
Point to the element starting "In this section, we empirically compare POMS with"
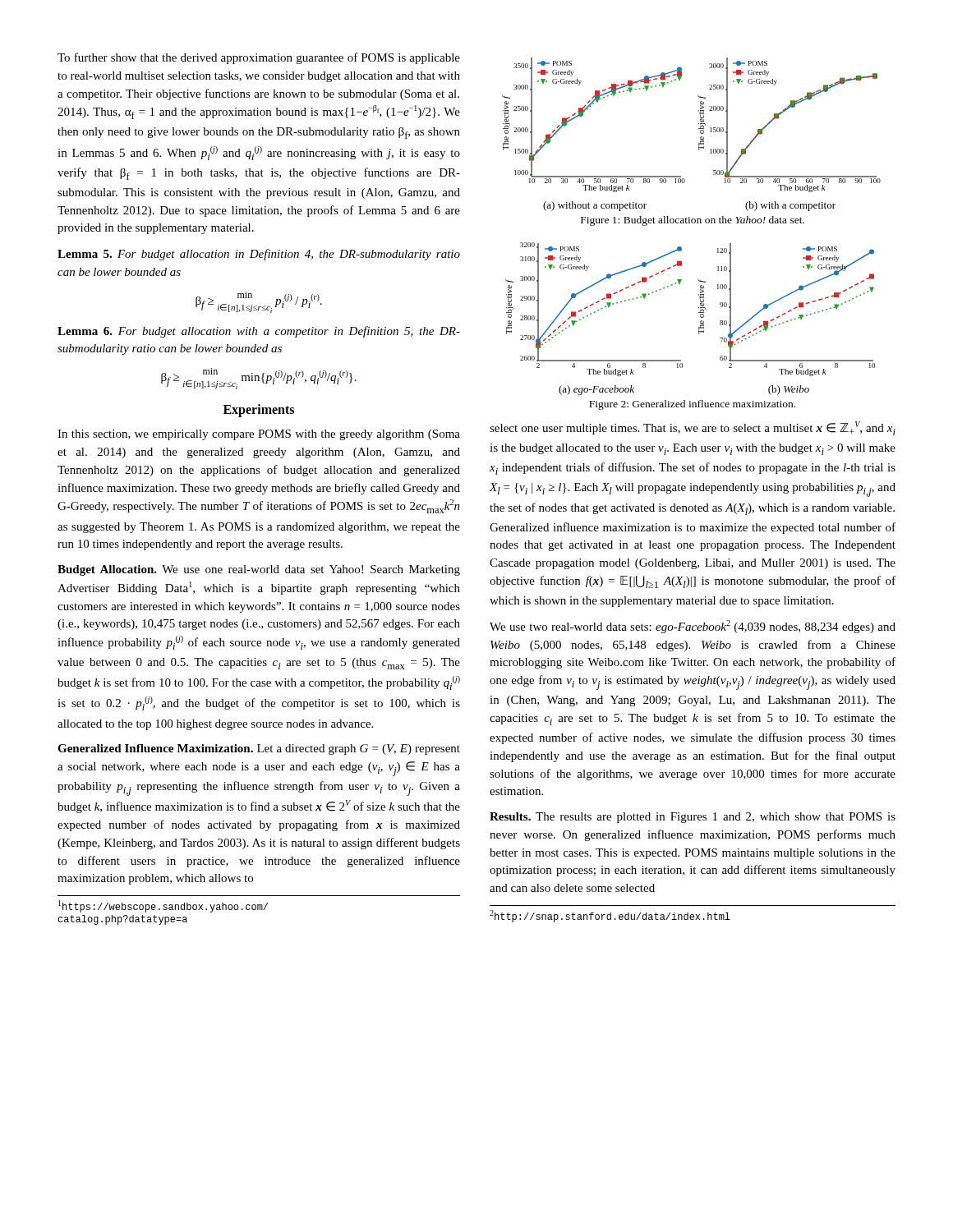pyautogui.click(x=259, y=490)
